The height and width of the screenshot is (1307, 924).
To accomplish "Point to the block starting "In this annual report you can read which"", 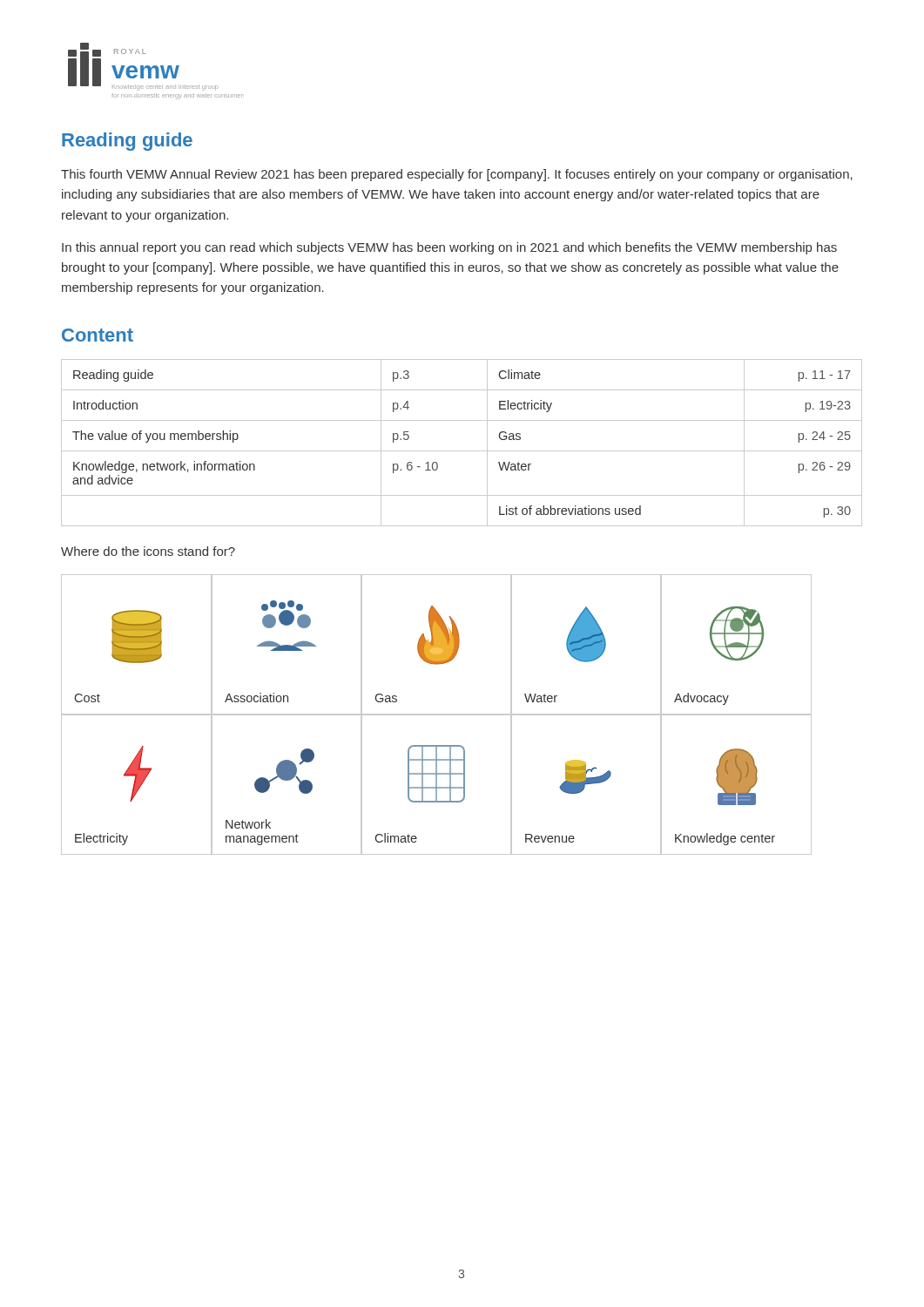I will 450,267.
